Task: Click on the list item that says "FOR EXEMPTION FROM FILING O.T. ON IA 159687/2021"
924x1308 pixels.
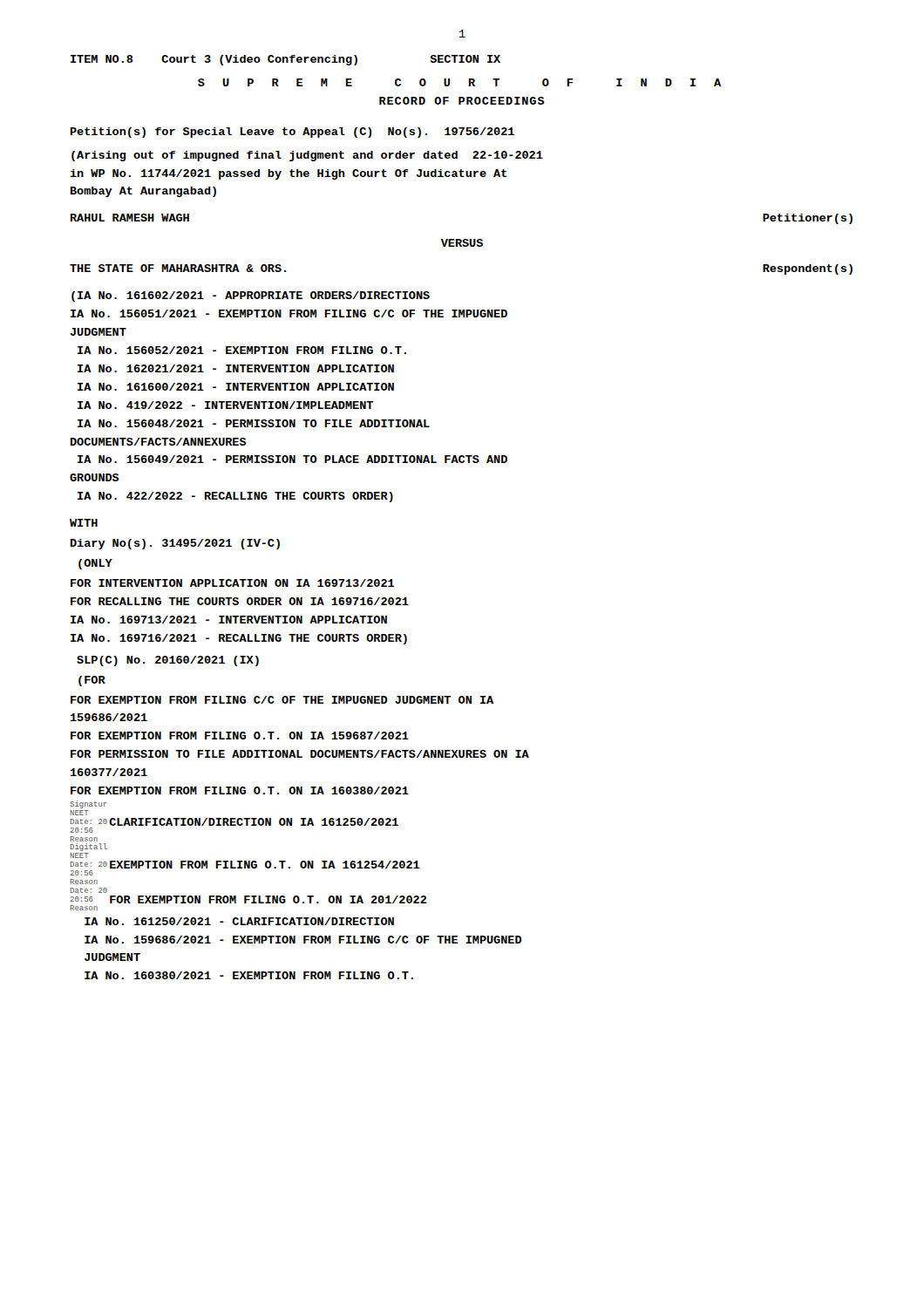Action: click(x=239, y=737)
